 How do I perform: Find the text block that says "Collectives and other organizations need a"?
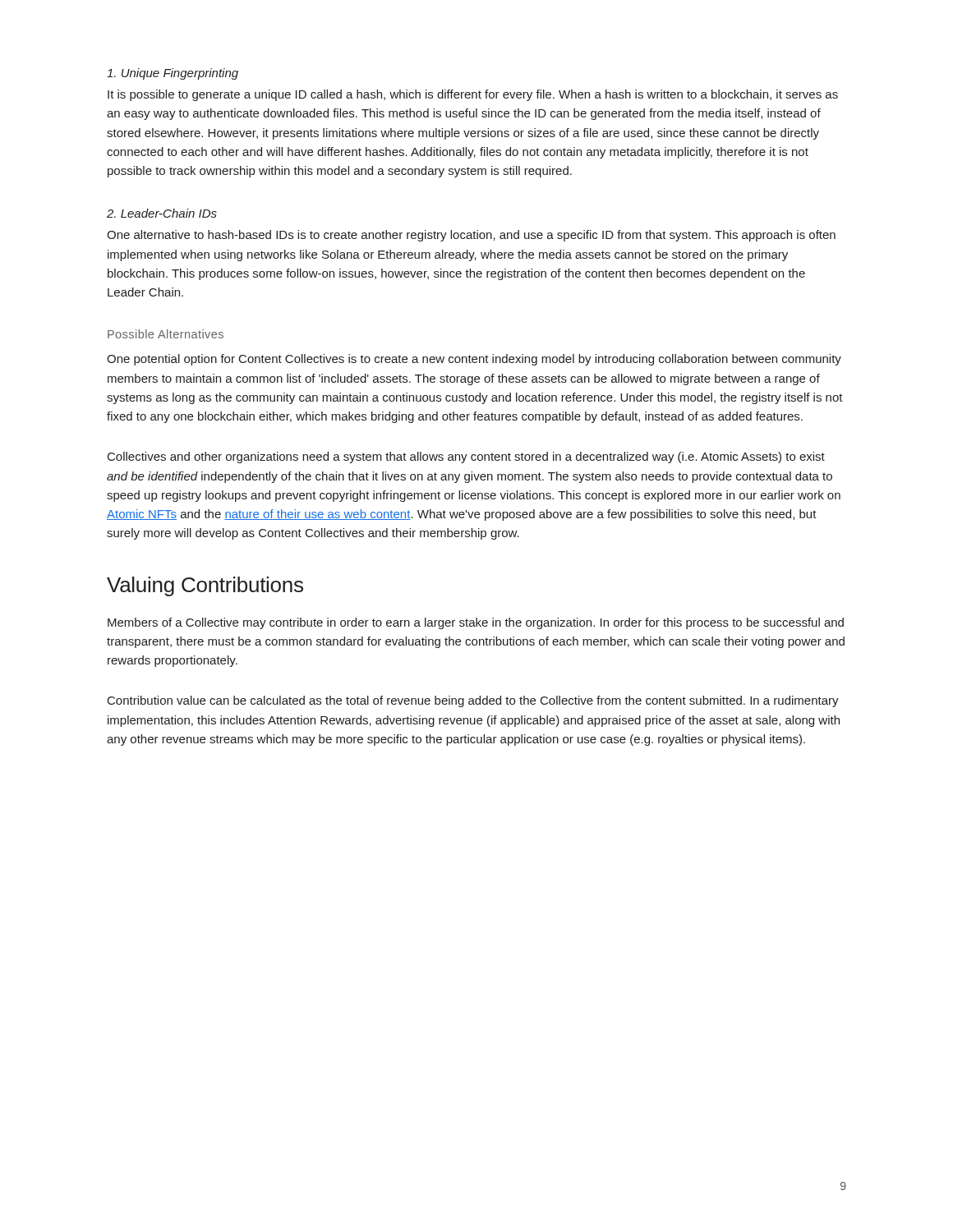click(x=476, y=495)
